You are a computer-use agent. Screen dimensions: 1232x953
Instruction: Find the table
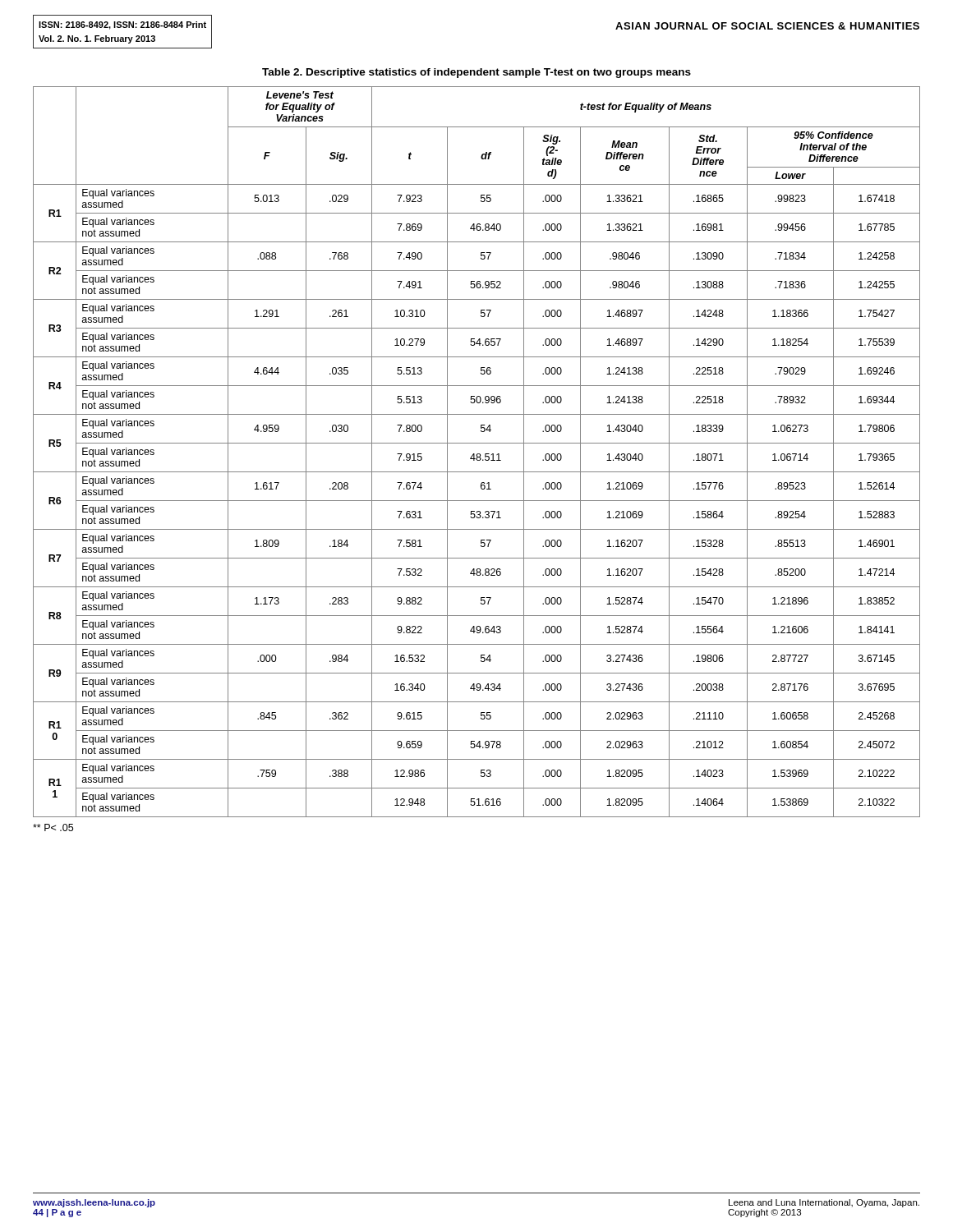tap(476, 452)
